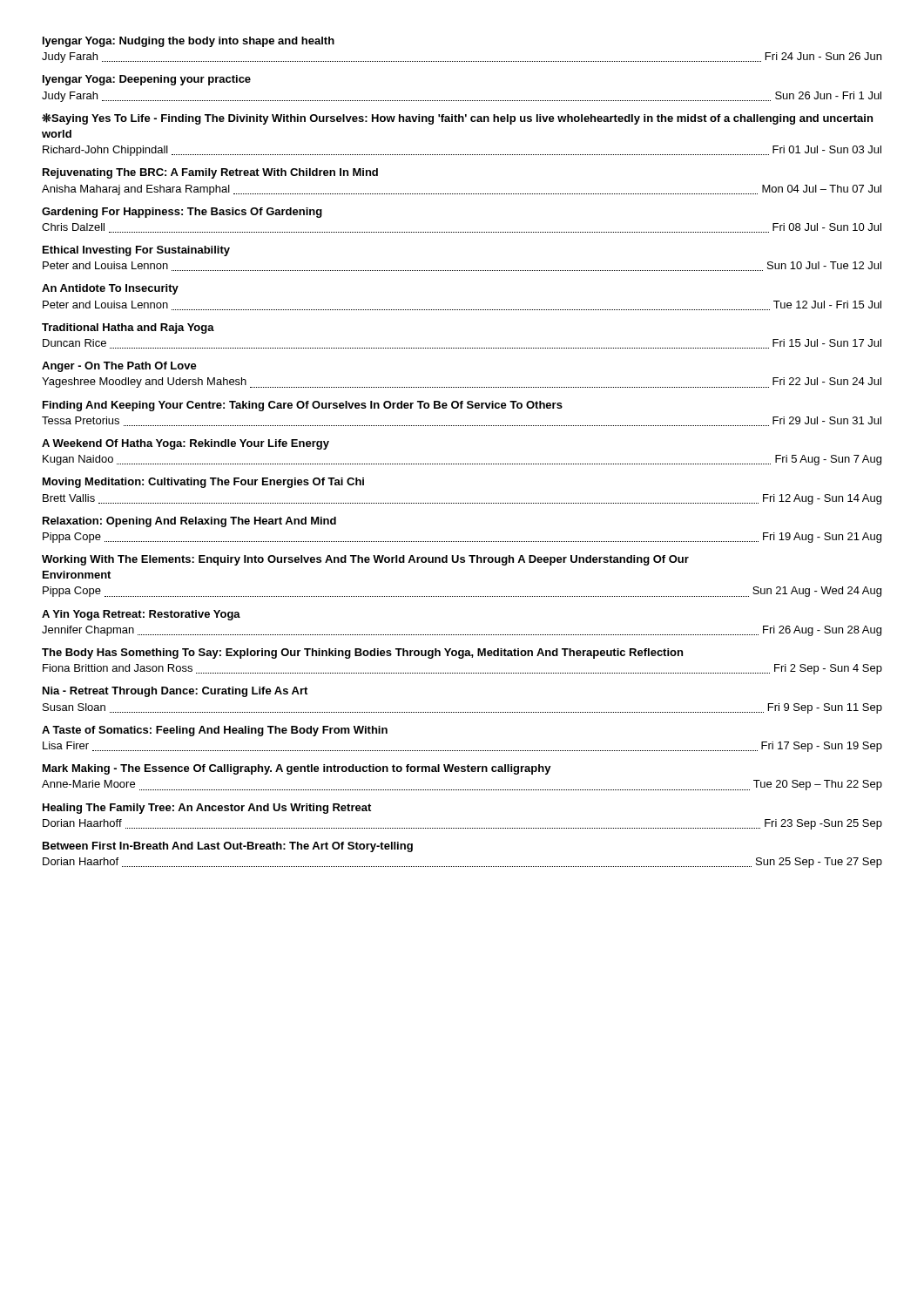Locate the text block starting "Moving Meditation: Cultivating"

click(203, 483)
